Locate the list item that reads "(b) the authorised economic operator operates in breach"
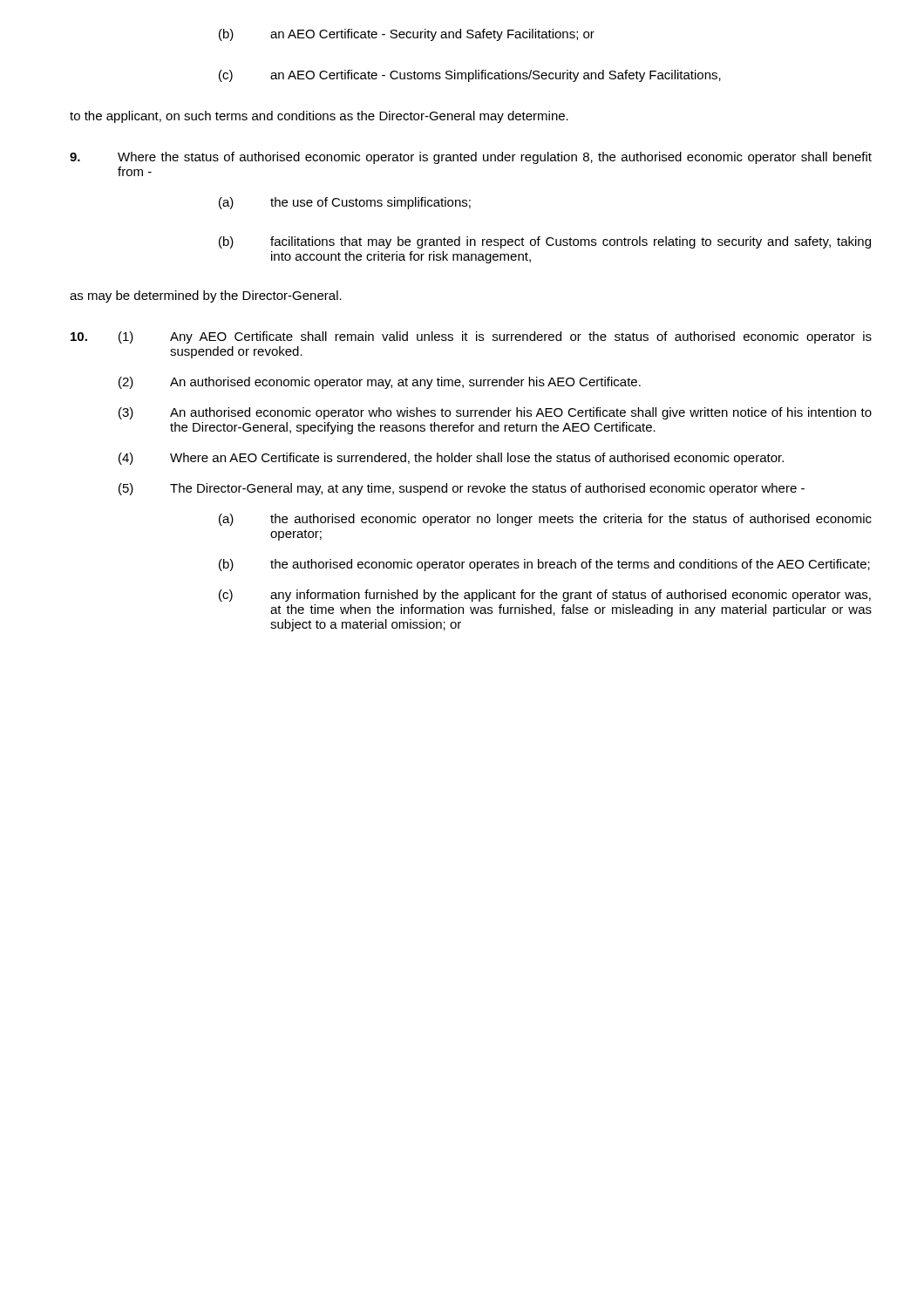 point(545,564)
